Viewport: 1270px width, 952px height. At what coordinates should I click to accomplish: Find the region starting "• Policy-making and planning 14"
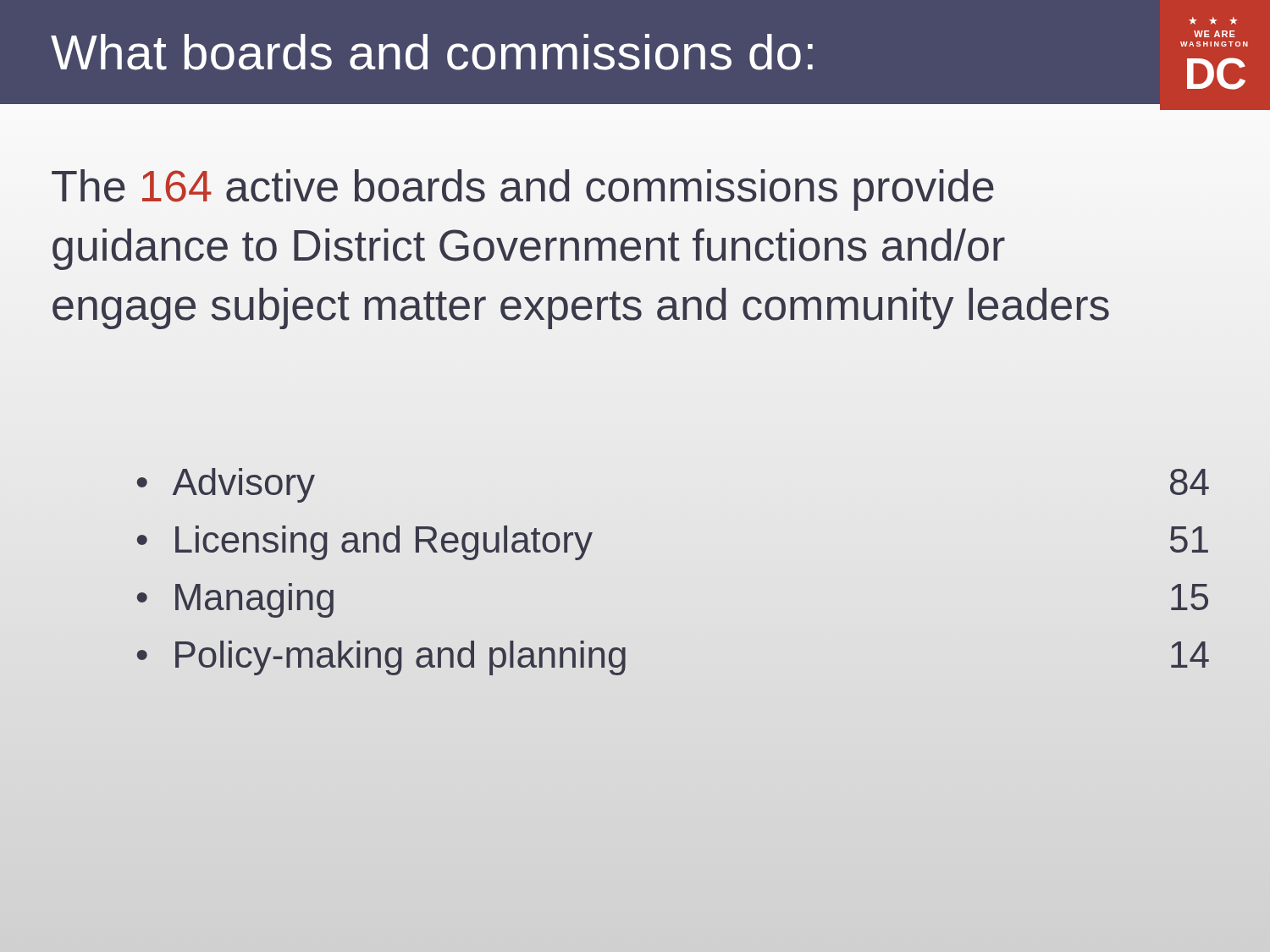click(368, 658)
